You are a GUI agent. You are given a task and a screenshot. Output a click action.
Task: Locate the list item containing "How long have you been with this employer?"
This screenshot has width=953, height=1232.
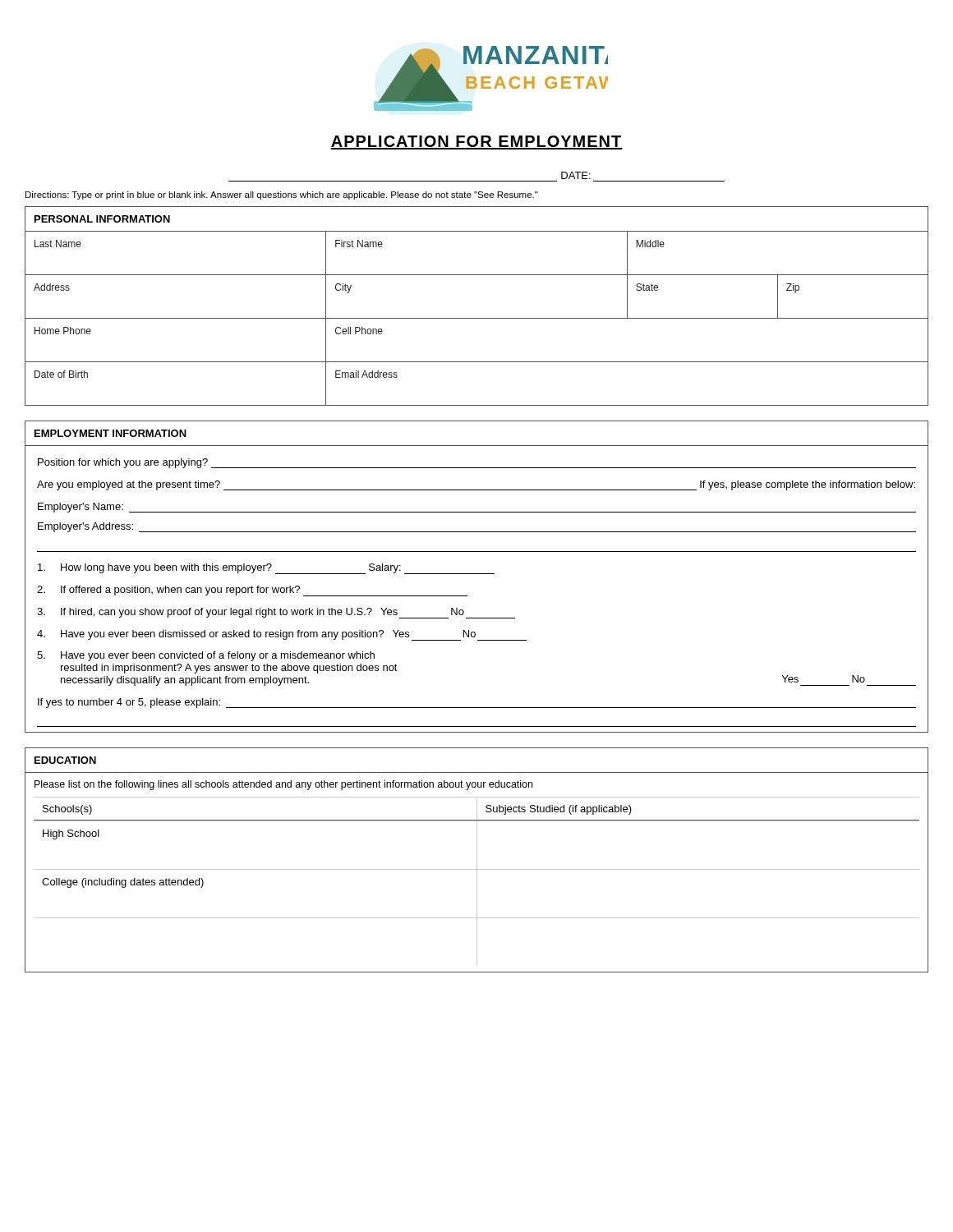tap(476, 567)
